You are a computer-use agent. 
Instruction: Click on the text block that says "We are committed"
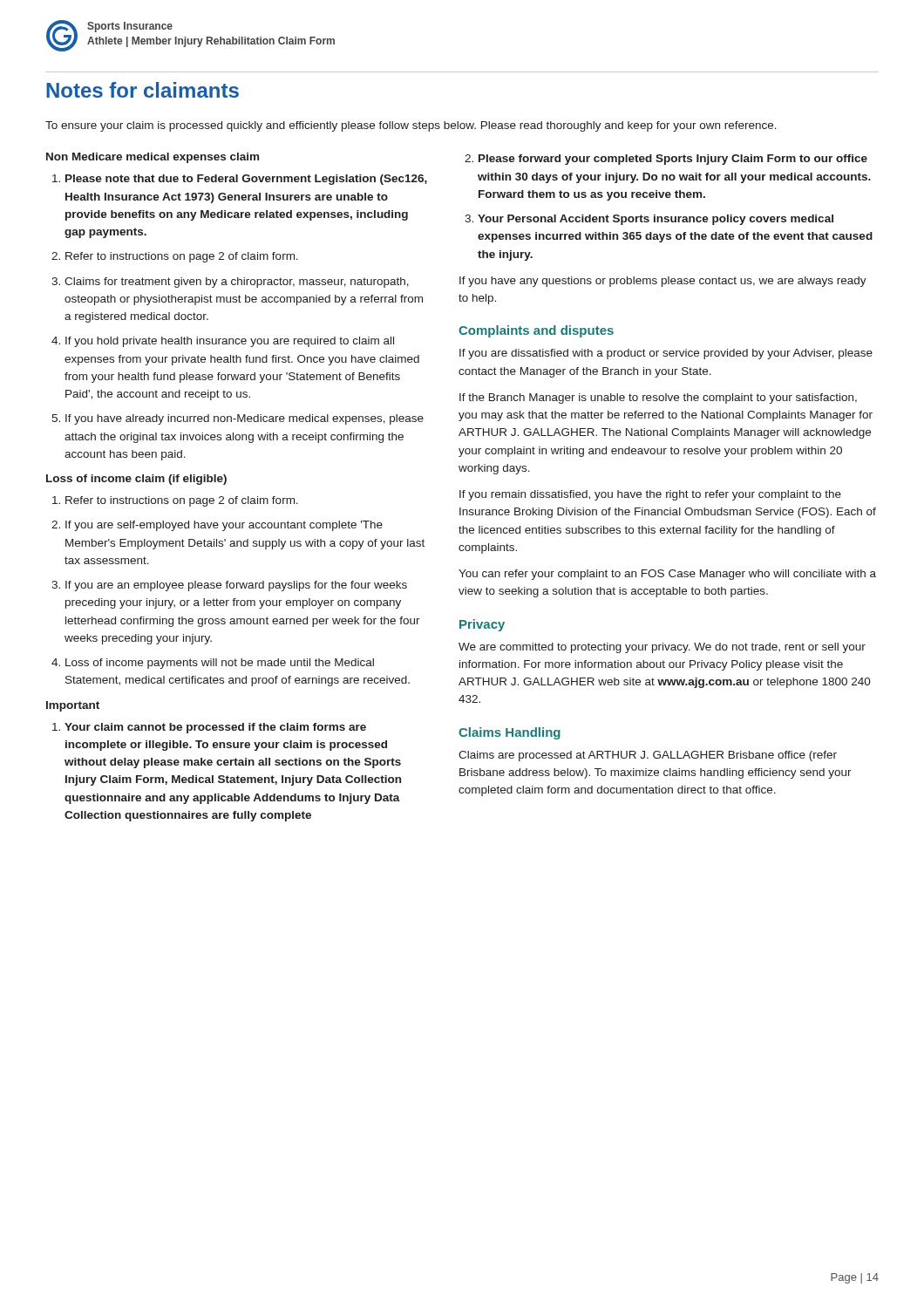(x=665, y=673)
